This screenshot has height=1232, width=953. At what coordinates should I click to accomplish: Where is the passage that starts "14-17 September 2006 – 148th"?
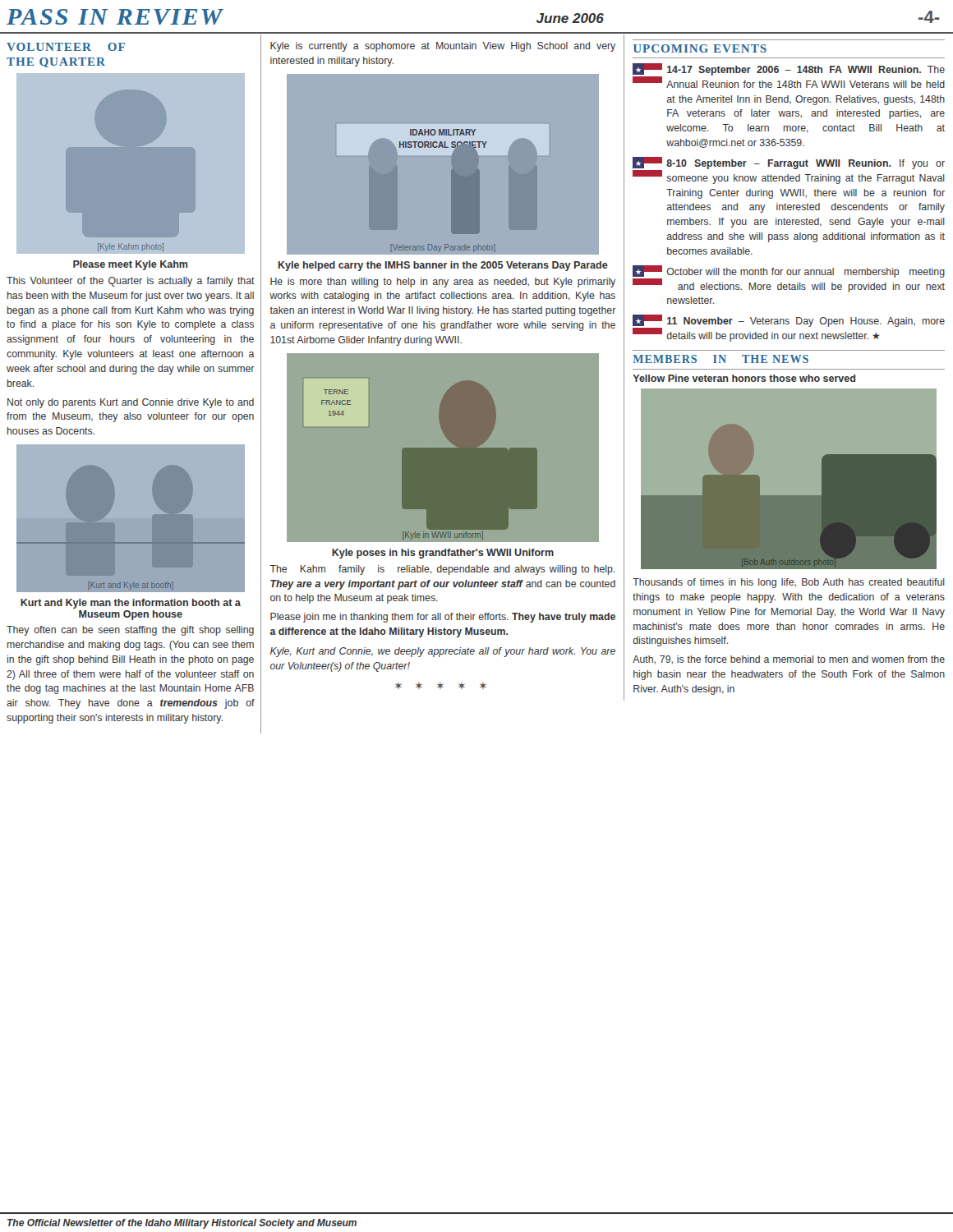tap(806, 106)
